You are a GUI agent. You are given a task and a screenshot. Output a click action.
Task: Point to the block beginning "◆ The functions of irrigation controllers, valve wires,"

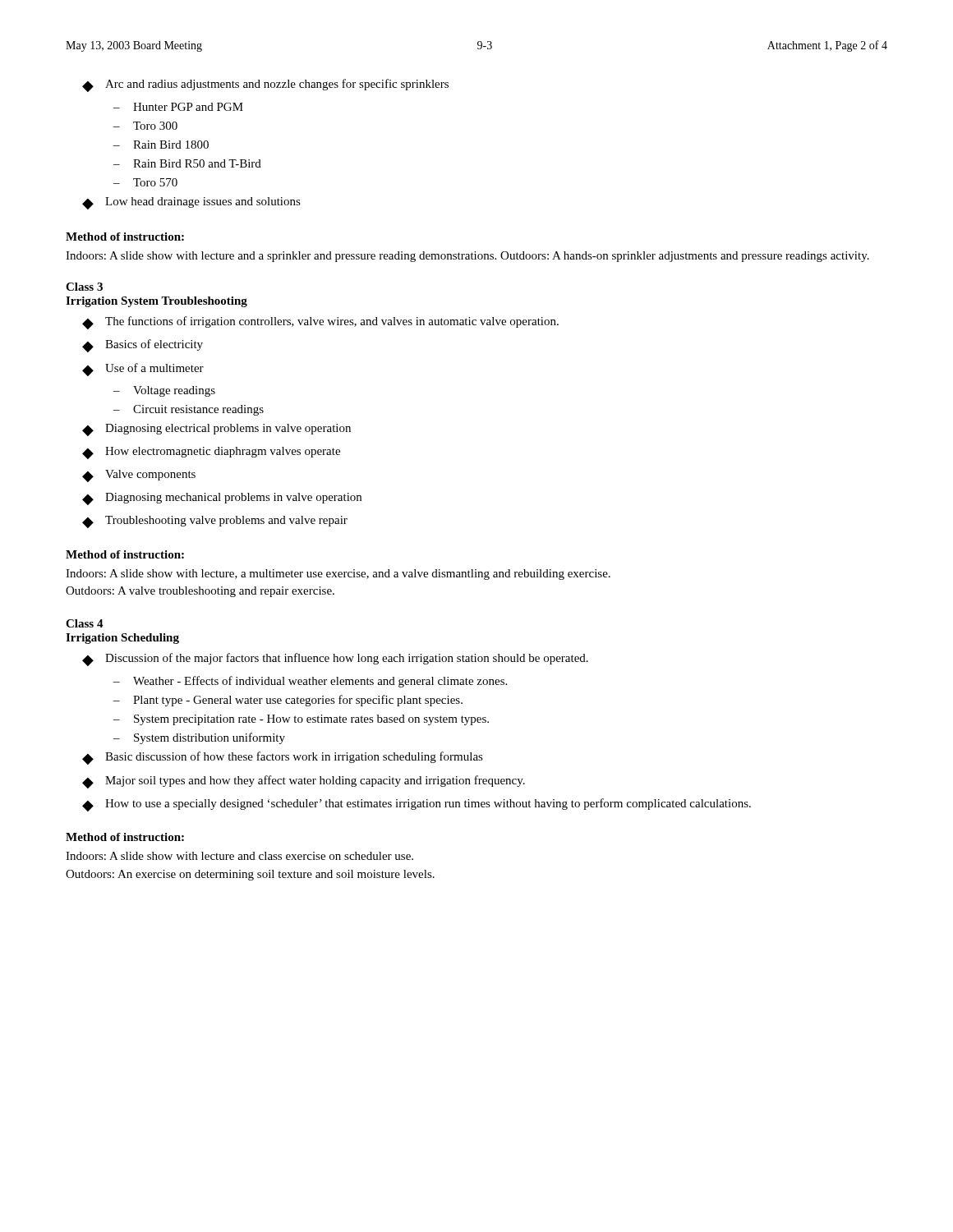tap(321, 323)
